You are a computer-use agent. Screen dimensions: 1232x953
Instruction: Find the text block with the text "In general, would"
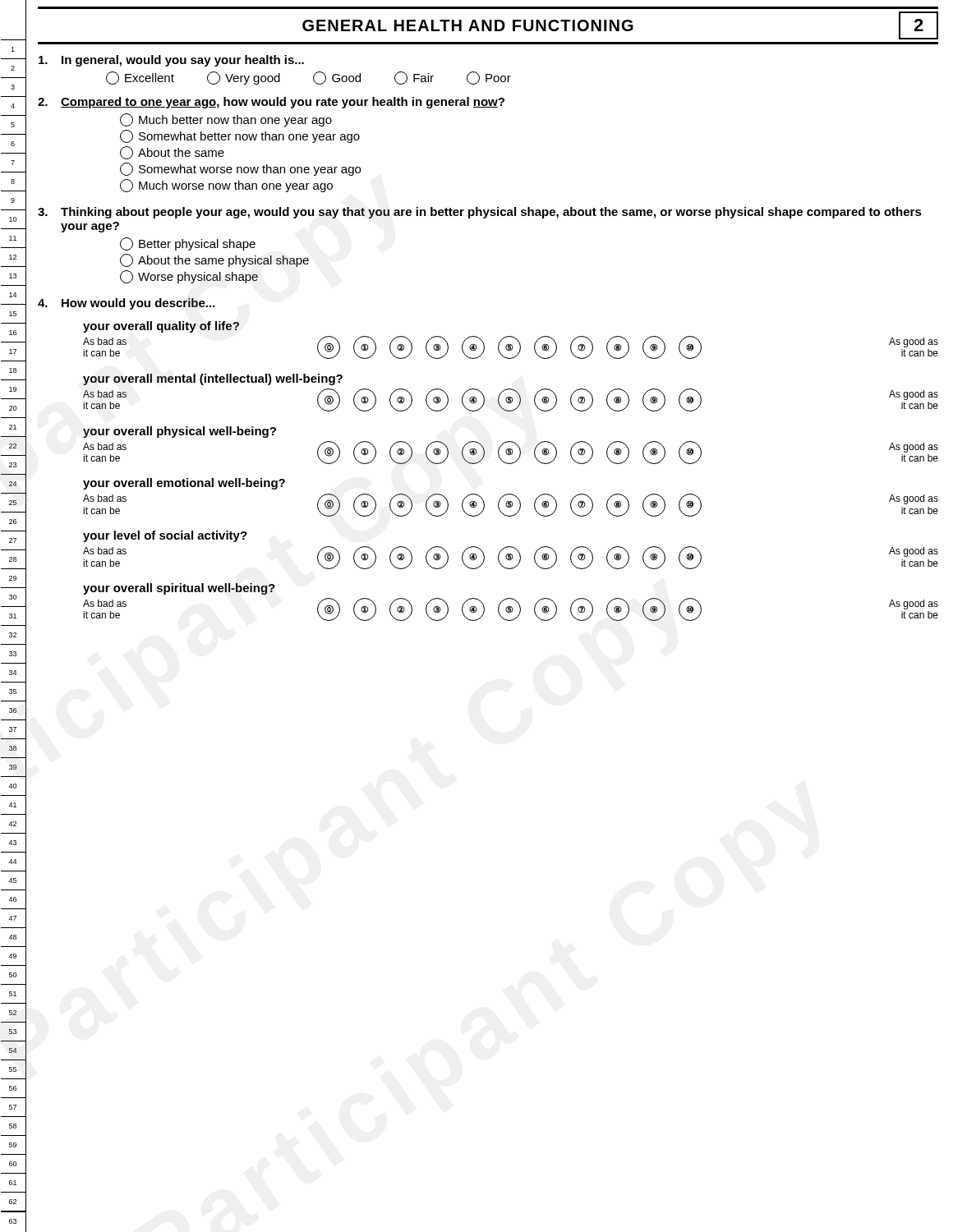click(x=488, y=69)
